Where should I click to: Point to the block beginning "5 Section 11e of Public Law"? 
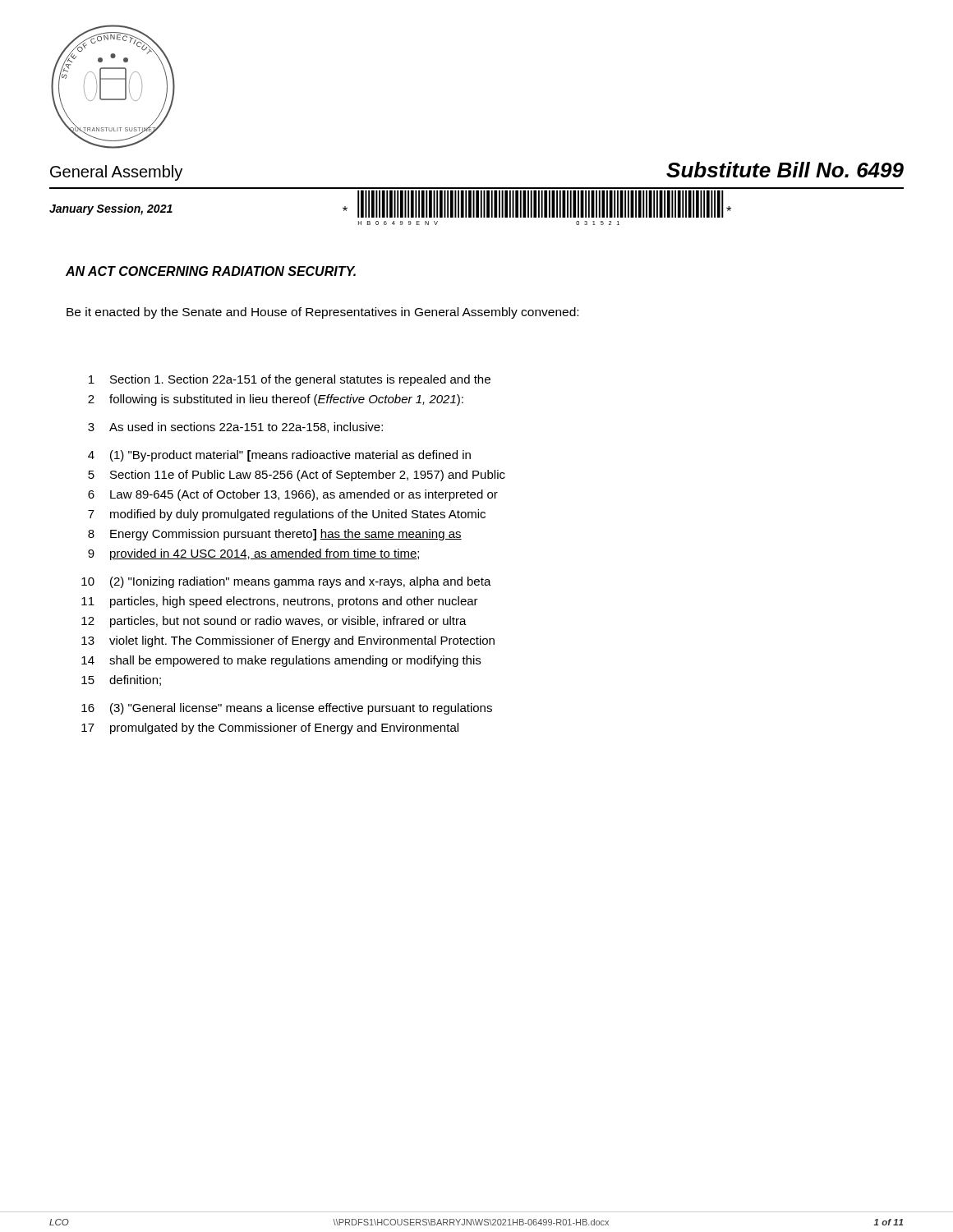tap(476, 475)
